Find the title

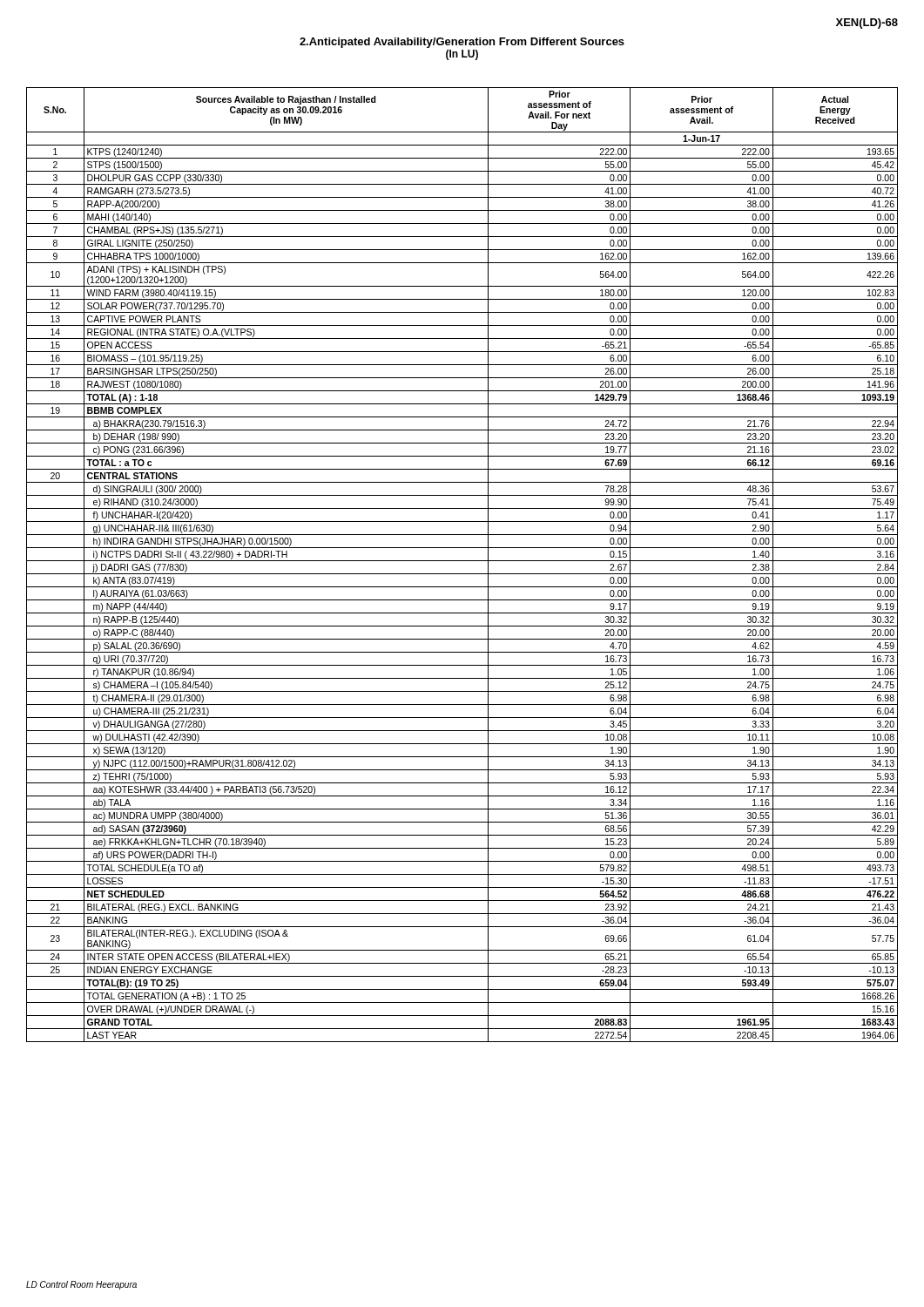click(462, 48)
